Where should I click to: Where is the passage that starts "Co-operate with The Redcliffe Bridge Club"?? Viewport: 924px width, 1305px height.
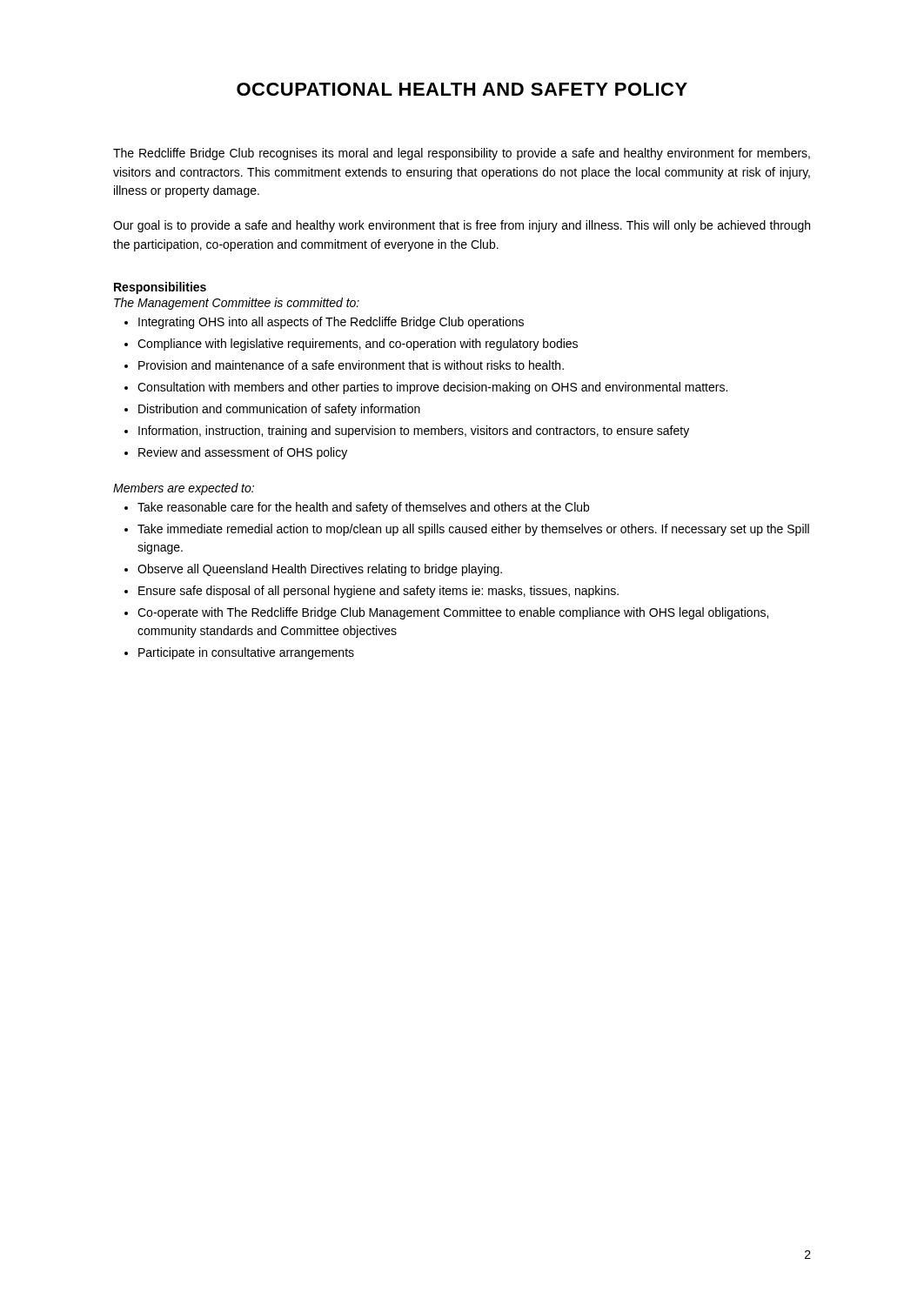453,622
